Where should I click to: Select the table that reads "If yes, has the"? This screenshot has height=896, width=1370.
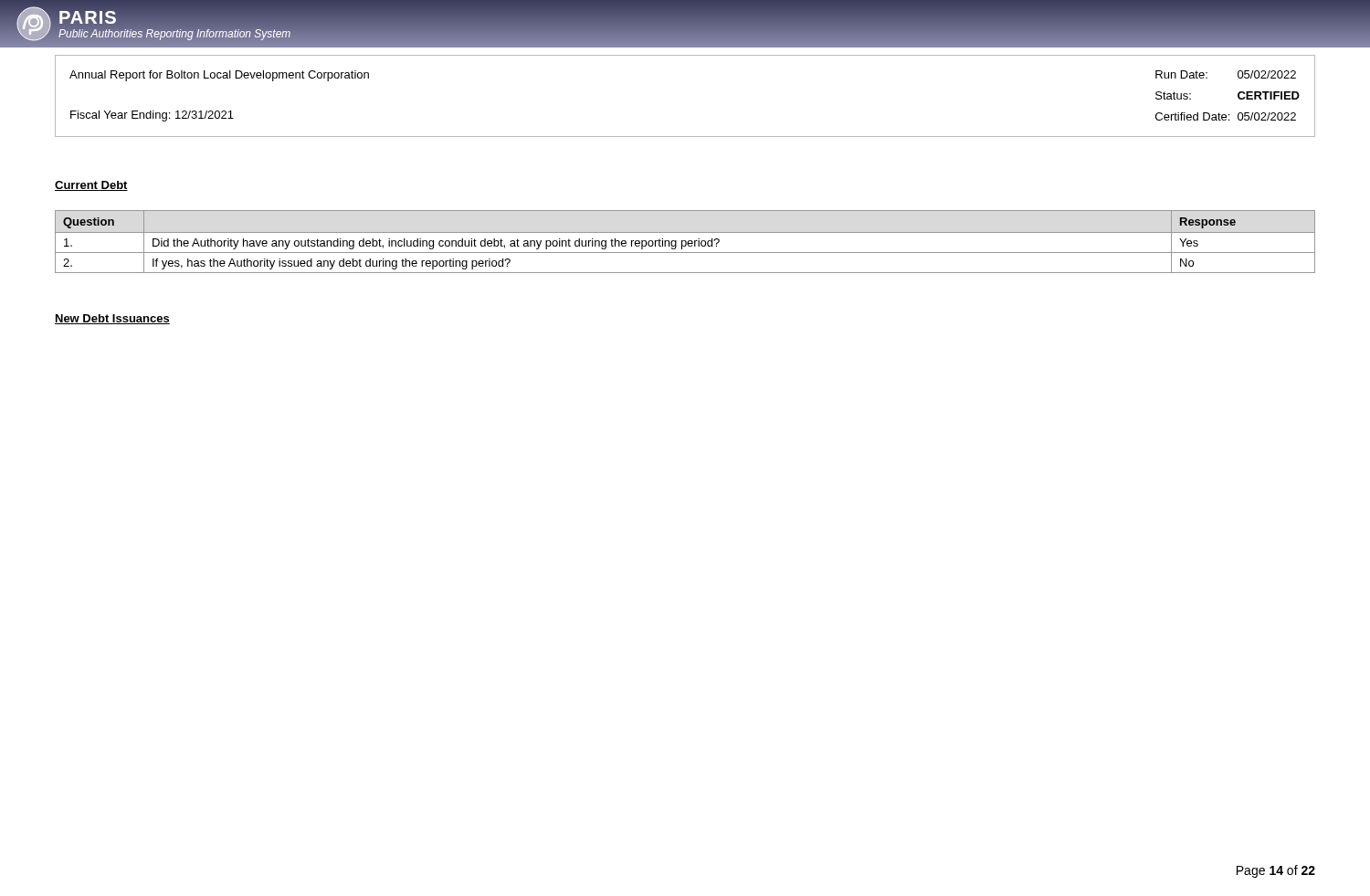(685, 242)
